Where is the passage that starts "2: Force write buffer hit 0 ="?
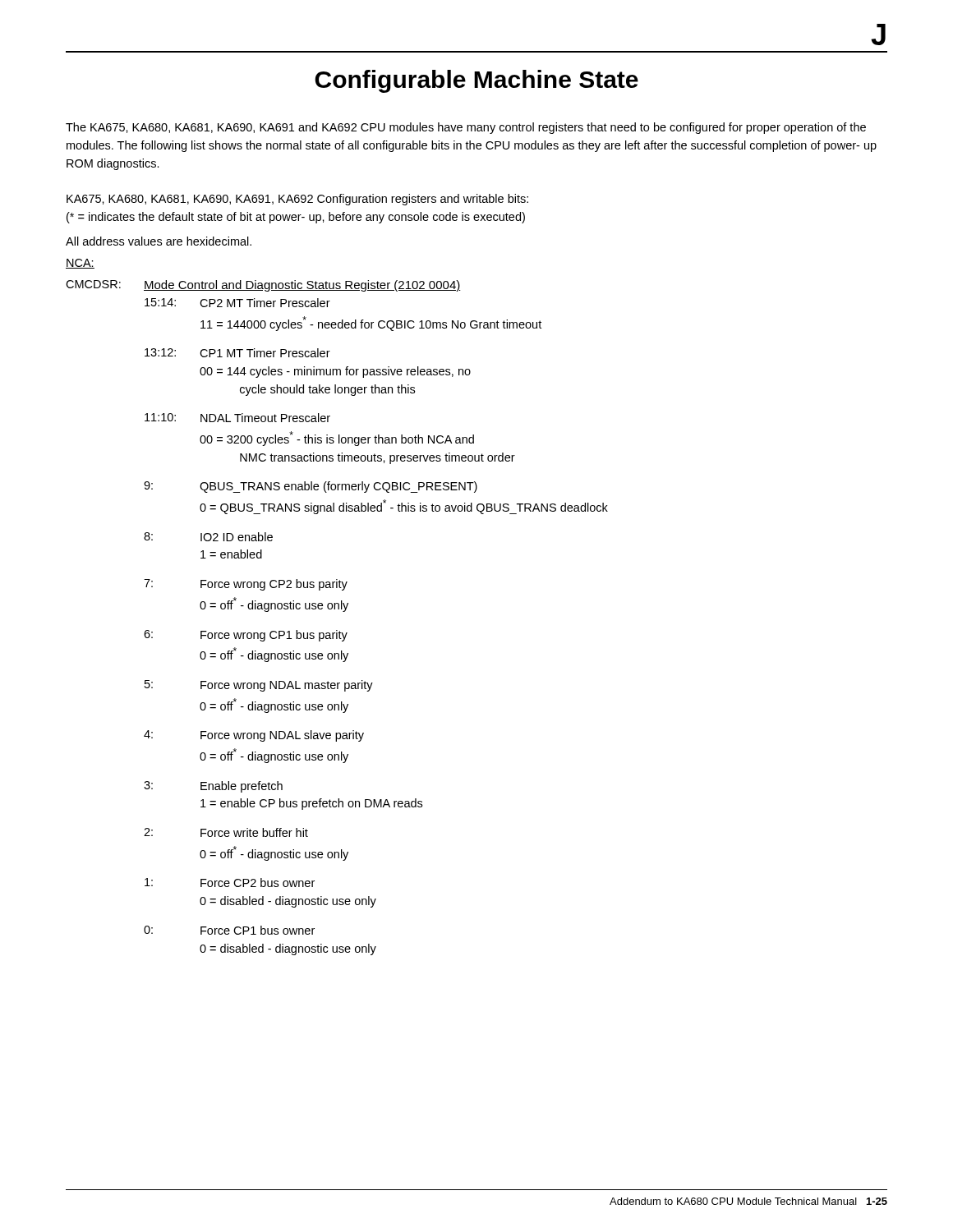Image resolution: width=953 pixels, height=1232 pixels. [226, 832]
